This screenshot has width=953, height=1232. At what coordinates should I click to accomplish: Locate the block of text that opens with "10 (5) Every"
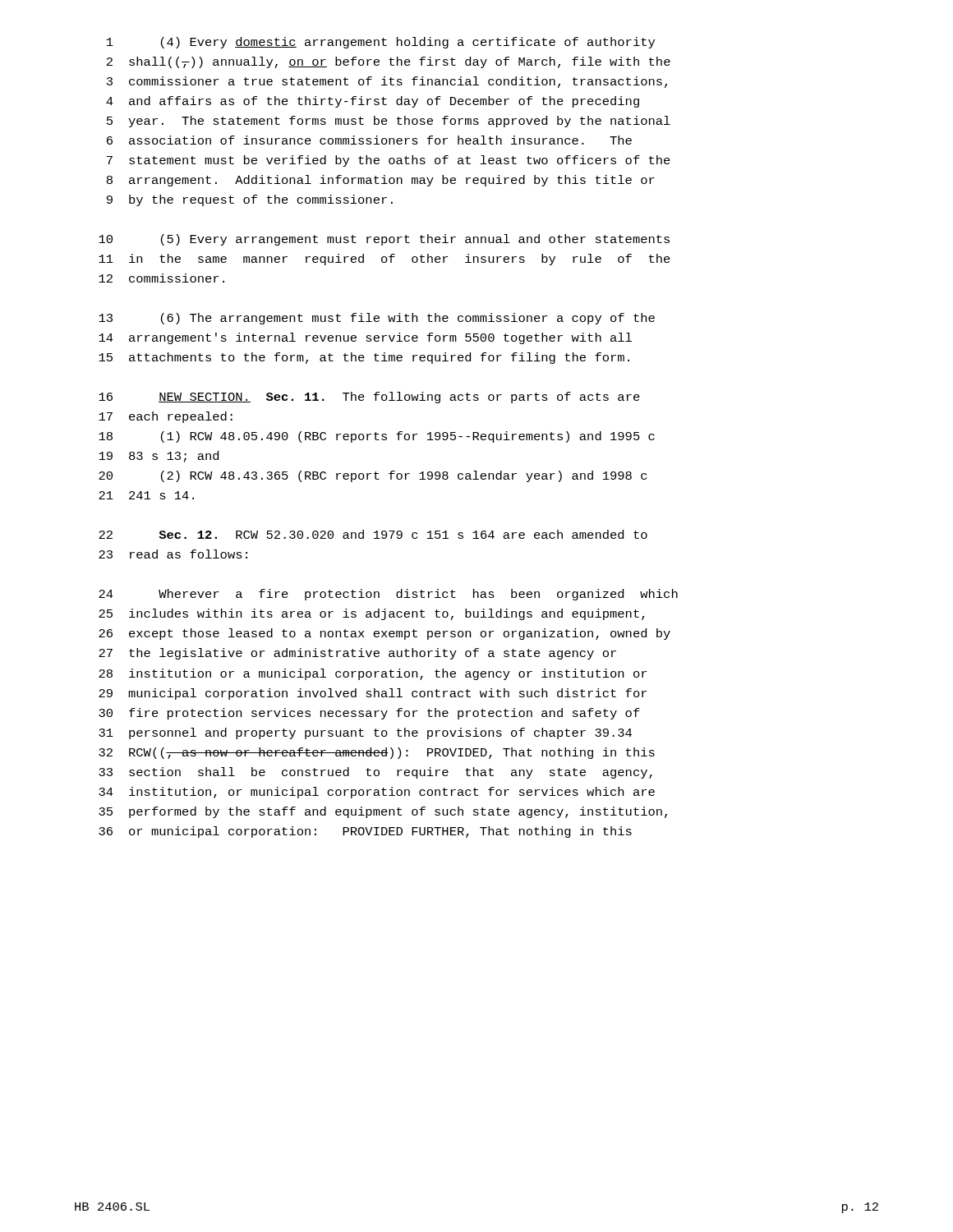click(476, 260)
